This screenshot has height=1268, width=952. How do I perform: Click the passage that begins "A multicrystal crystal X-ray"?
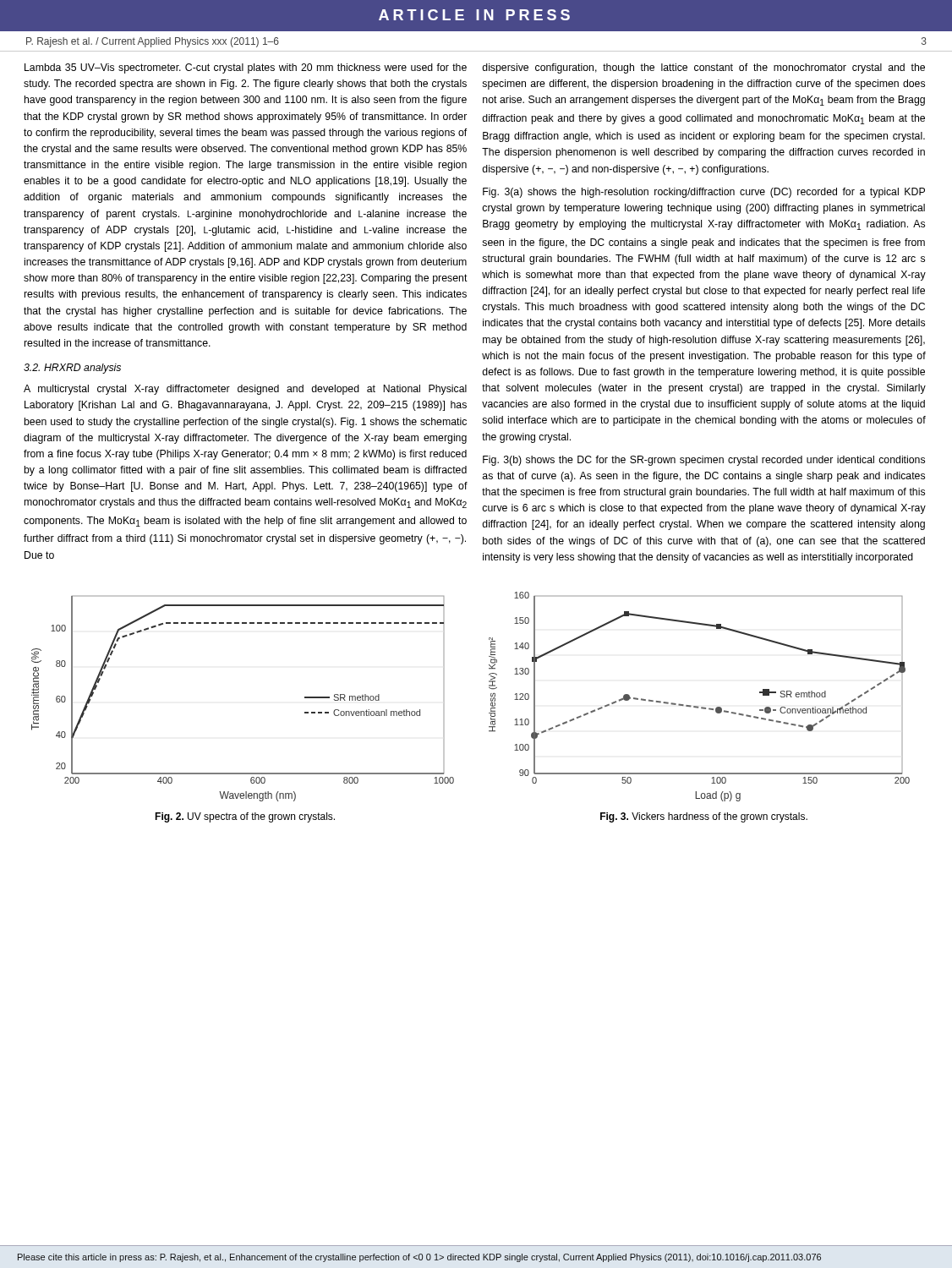coord(245,472)
